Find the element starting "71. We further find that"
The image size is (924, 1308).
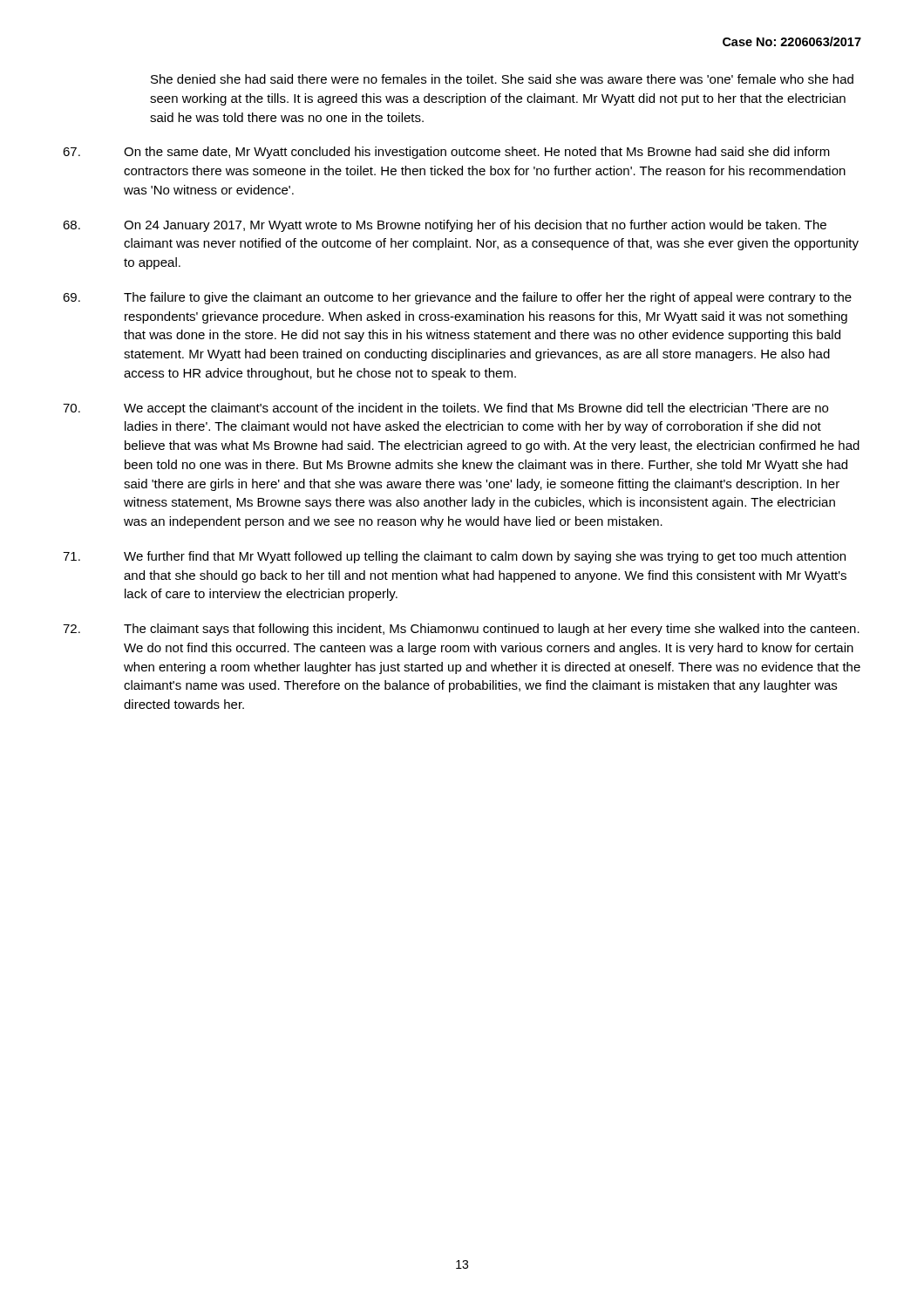[462, 575]
